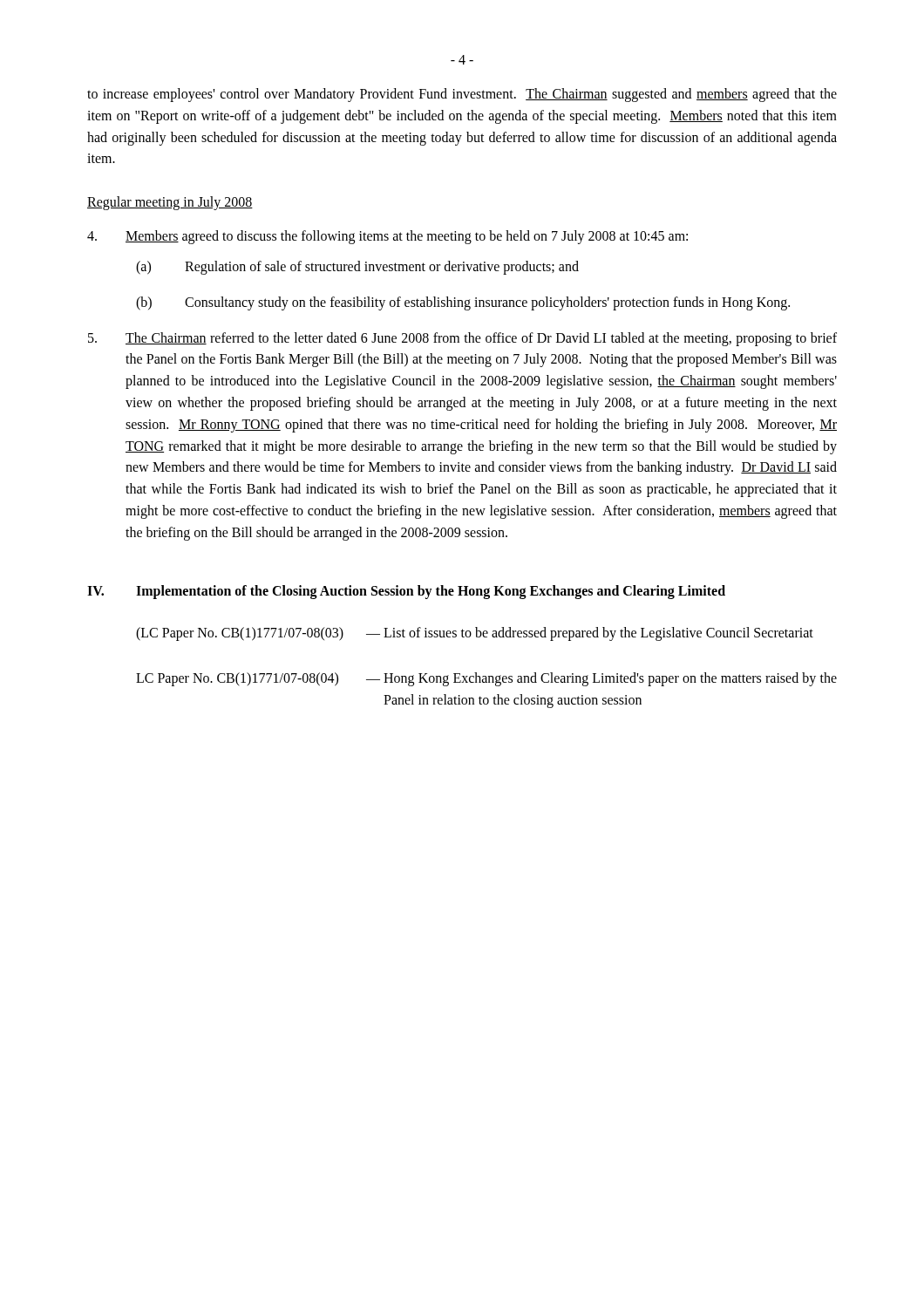
Task: Point to the text starting "to increase employees' control over"
Action: 462,126
